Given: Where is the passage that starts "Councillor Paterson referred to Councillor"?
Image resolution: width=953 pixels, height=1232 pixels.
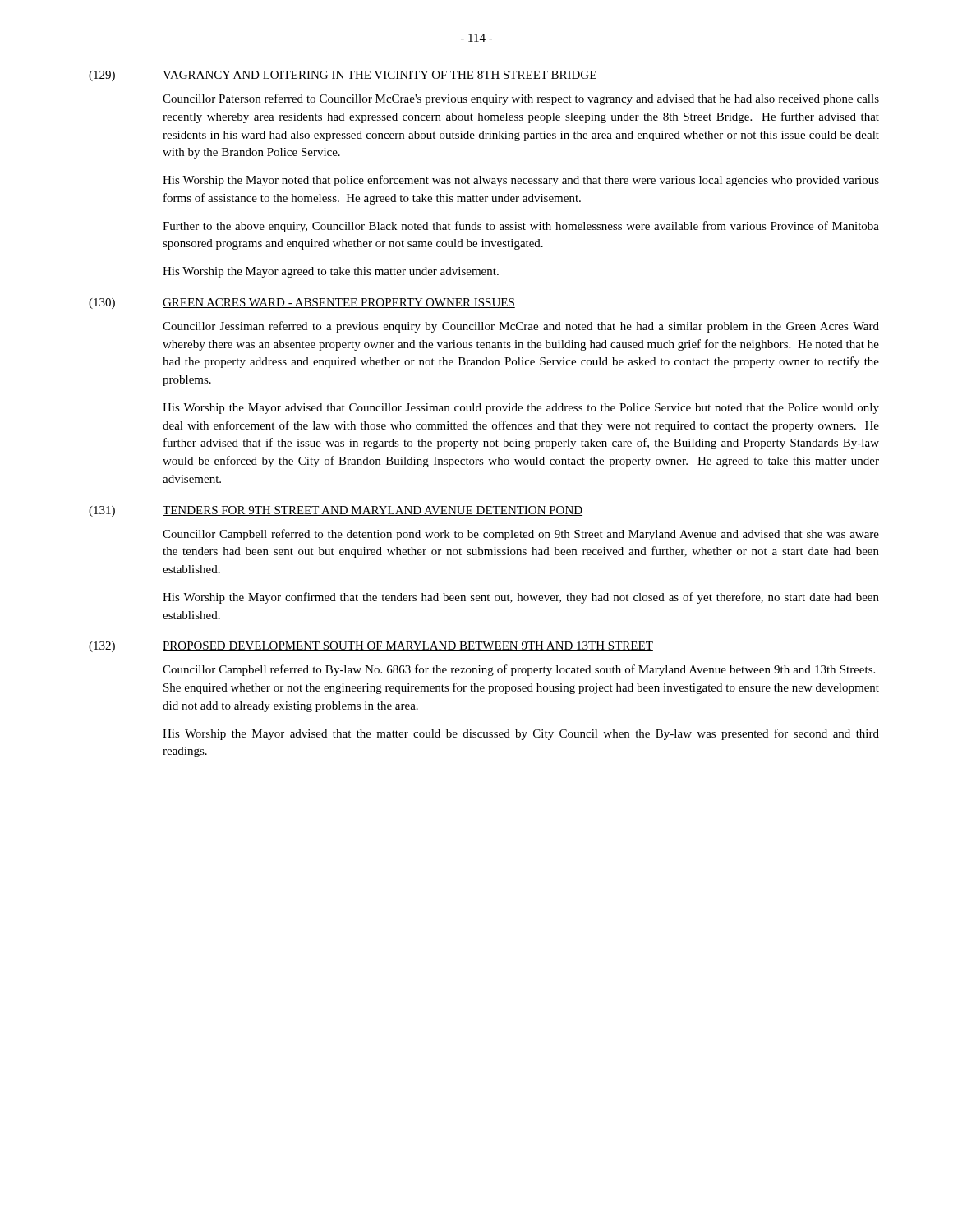Looking at the screenshot, I should [521, 125].
